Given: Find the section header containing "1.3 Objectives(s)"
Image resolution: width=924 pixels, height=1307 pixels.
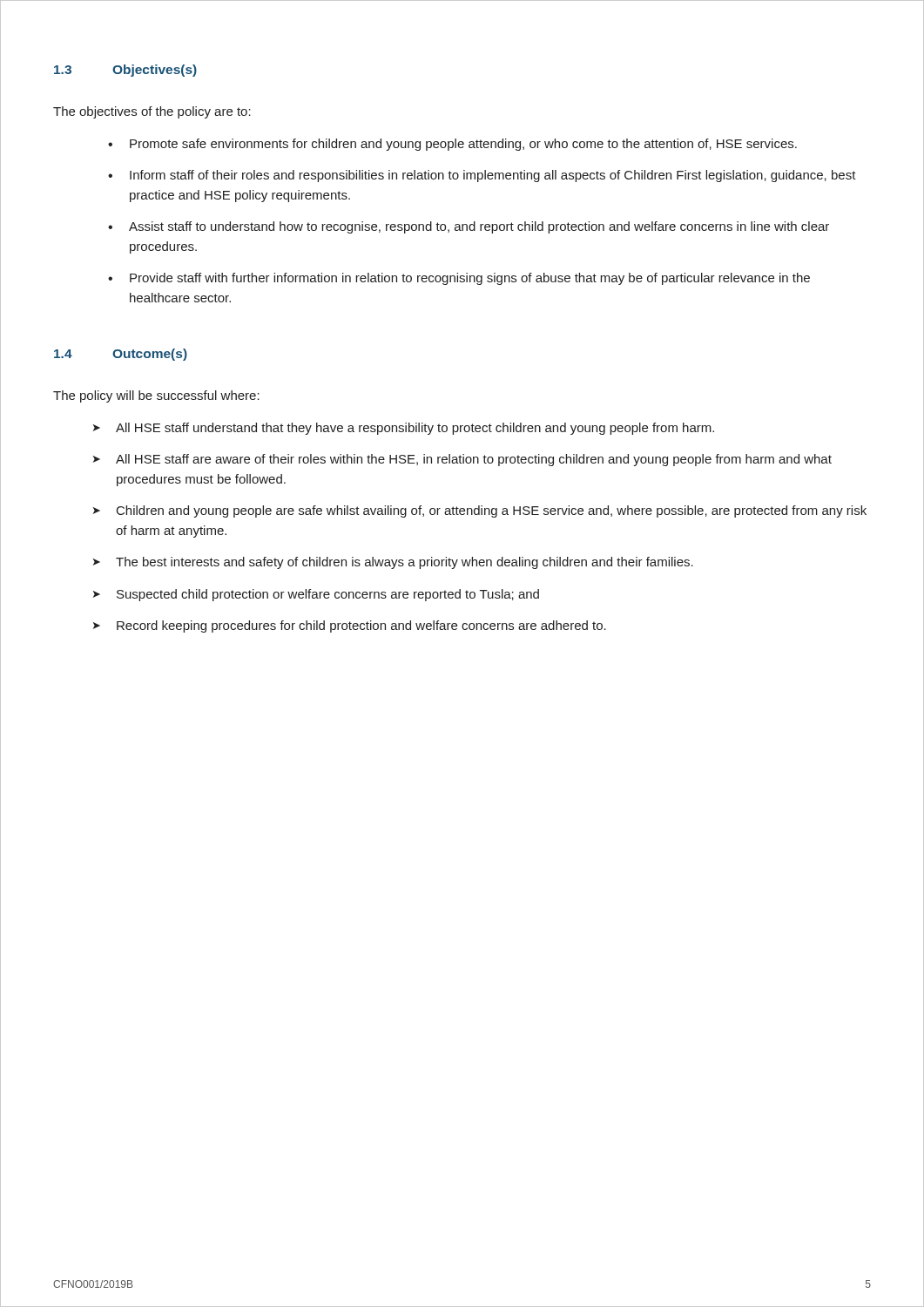Looking at the screenshot, I should click(x=125, y=69).
